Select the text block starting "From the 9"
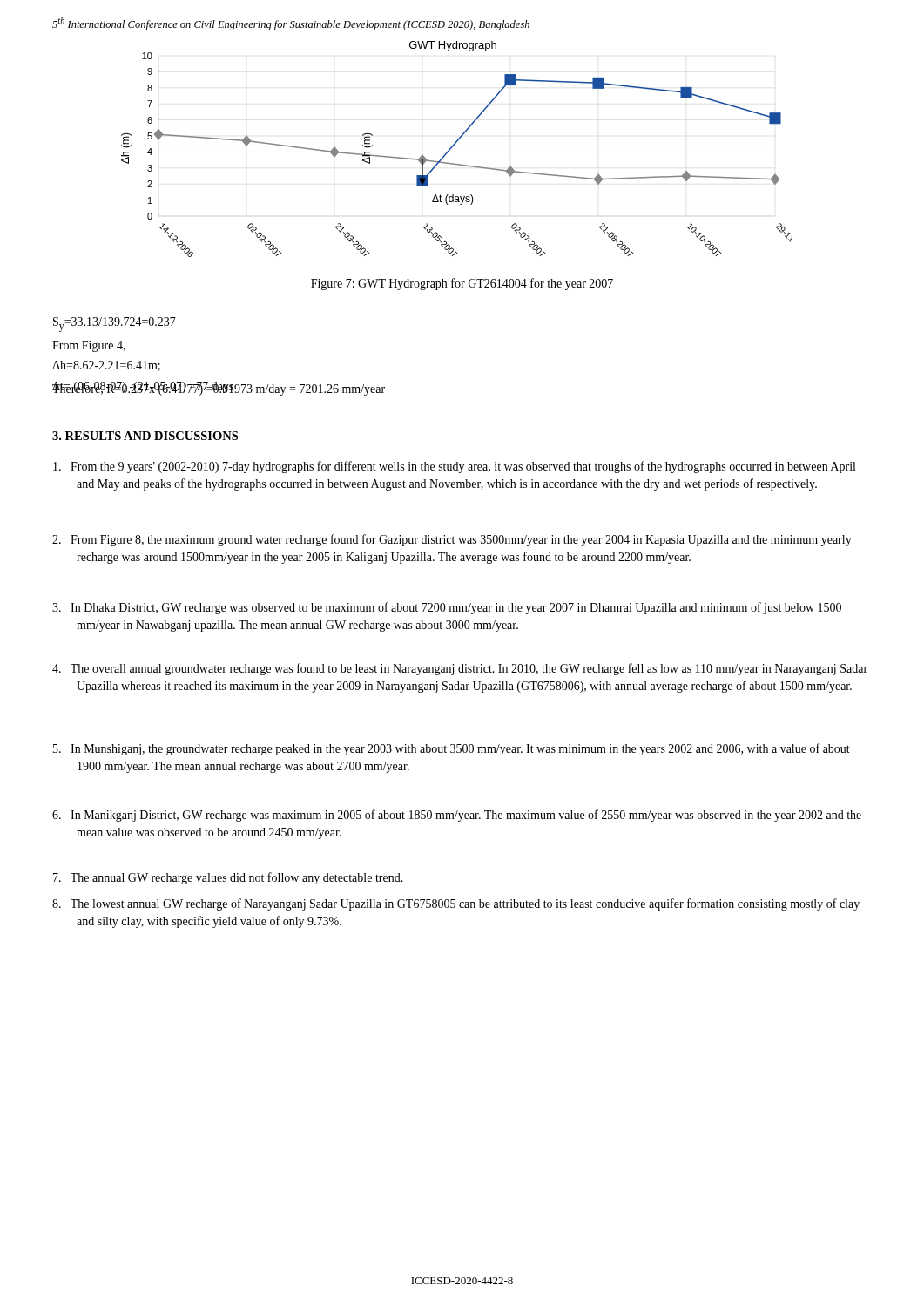The width and height of the screenshot is (924, 1307). coord(454,475)
